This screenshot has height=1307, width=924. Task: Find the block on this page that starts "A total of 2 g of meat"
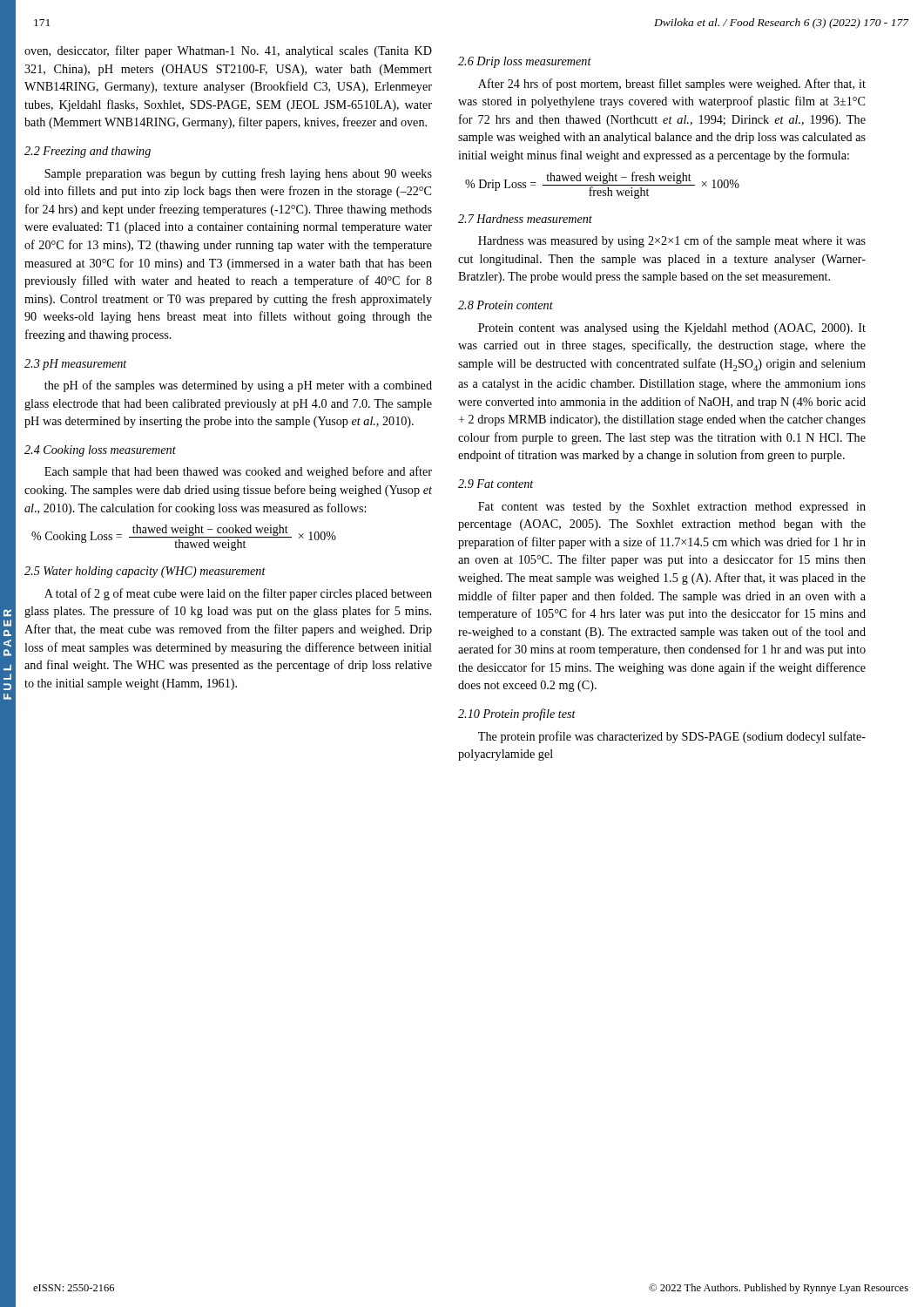click(x=228, y=638)
